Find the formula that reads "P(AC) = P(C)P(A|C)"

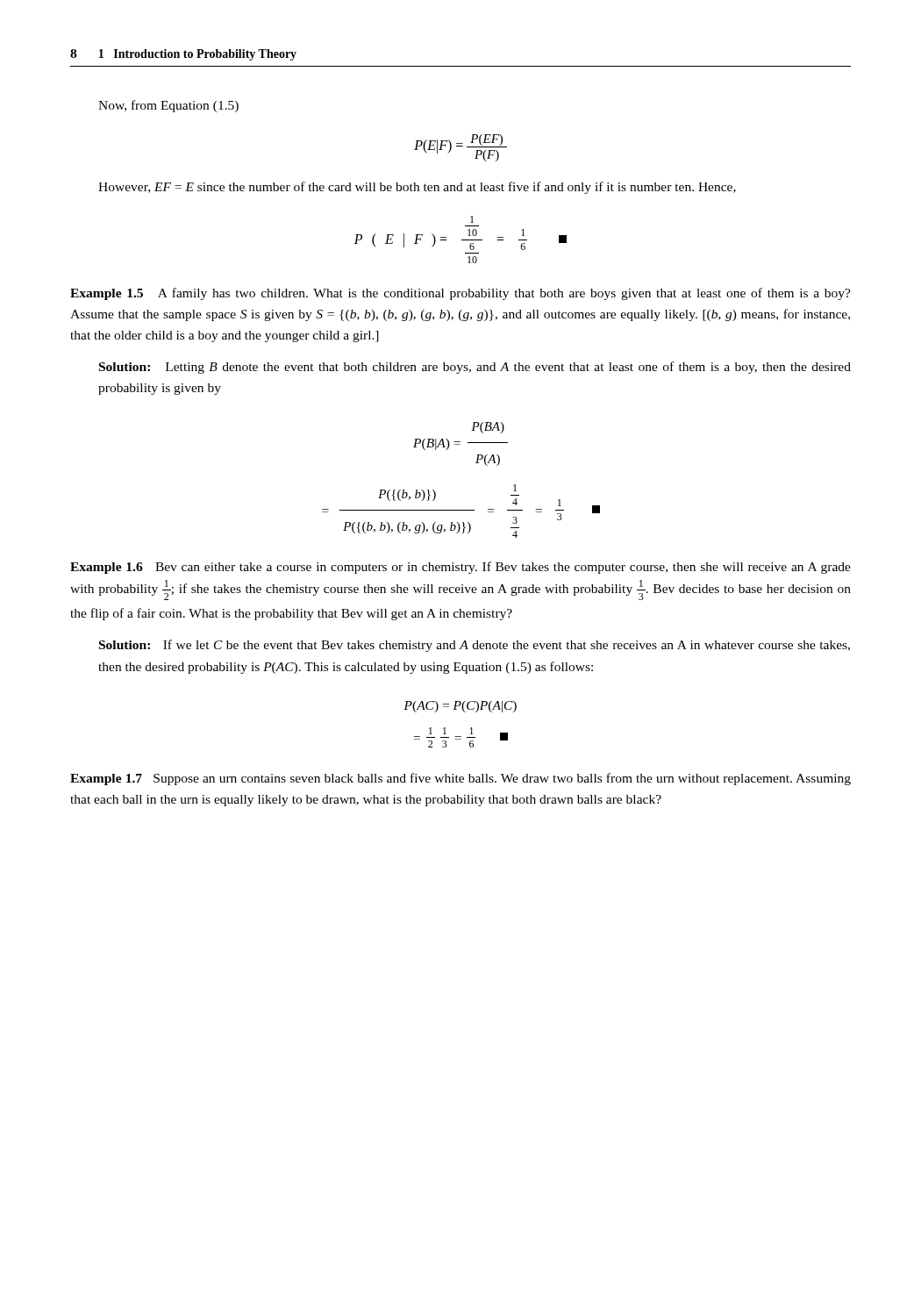point(460,721)
